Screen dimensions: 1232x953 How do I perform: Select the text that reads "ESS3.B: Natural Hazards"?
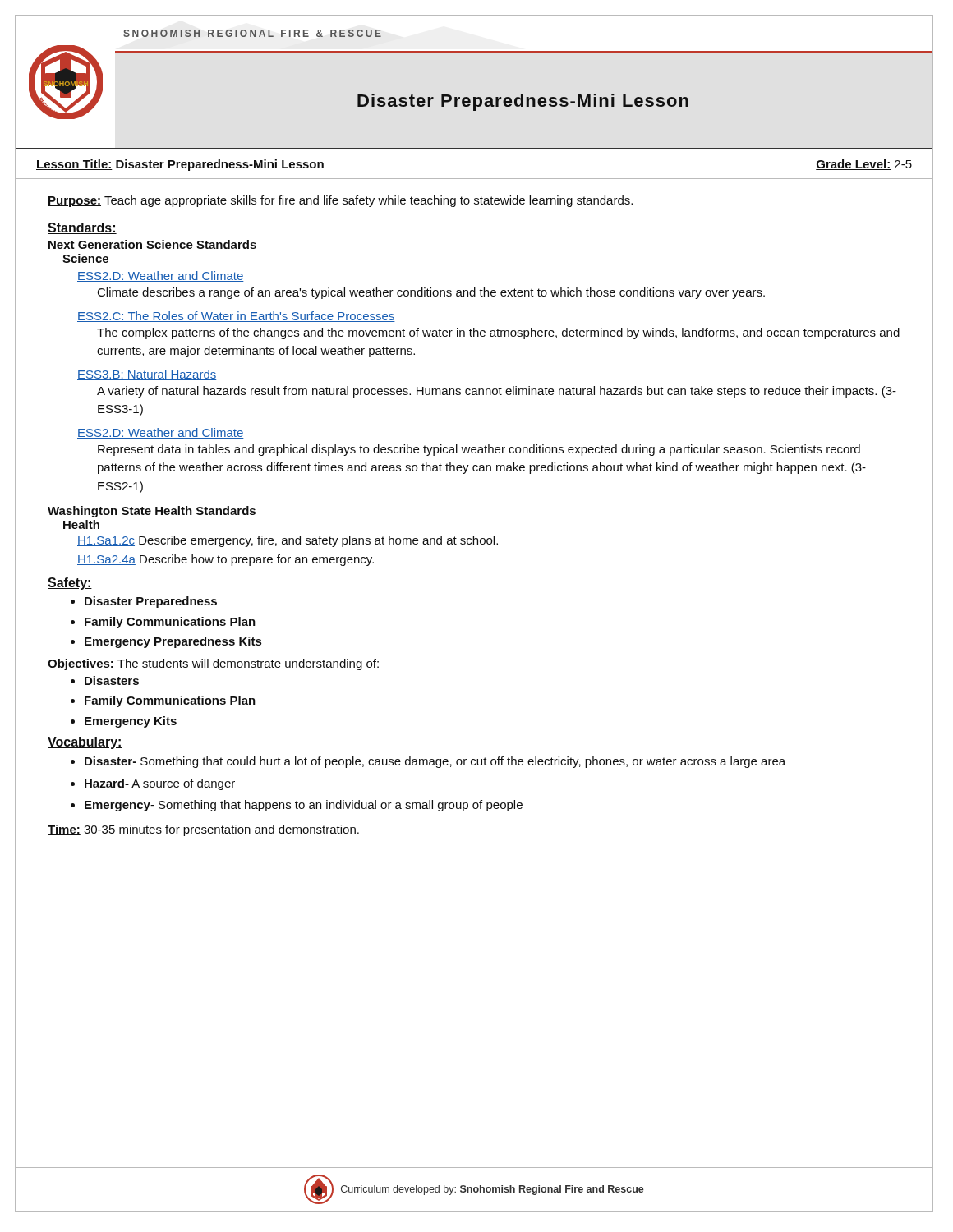click(147, 374)
